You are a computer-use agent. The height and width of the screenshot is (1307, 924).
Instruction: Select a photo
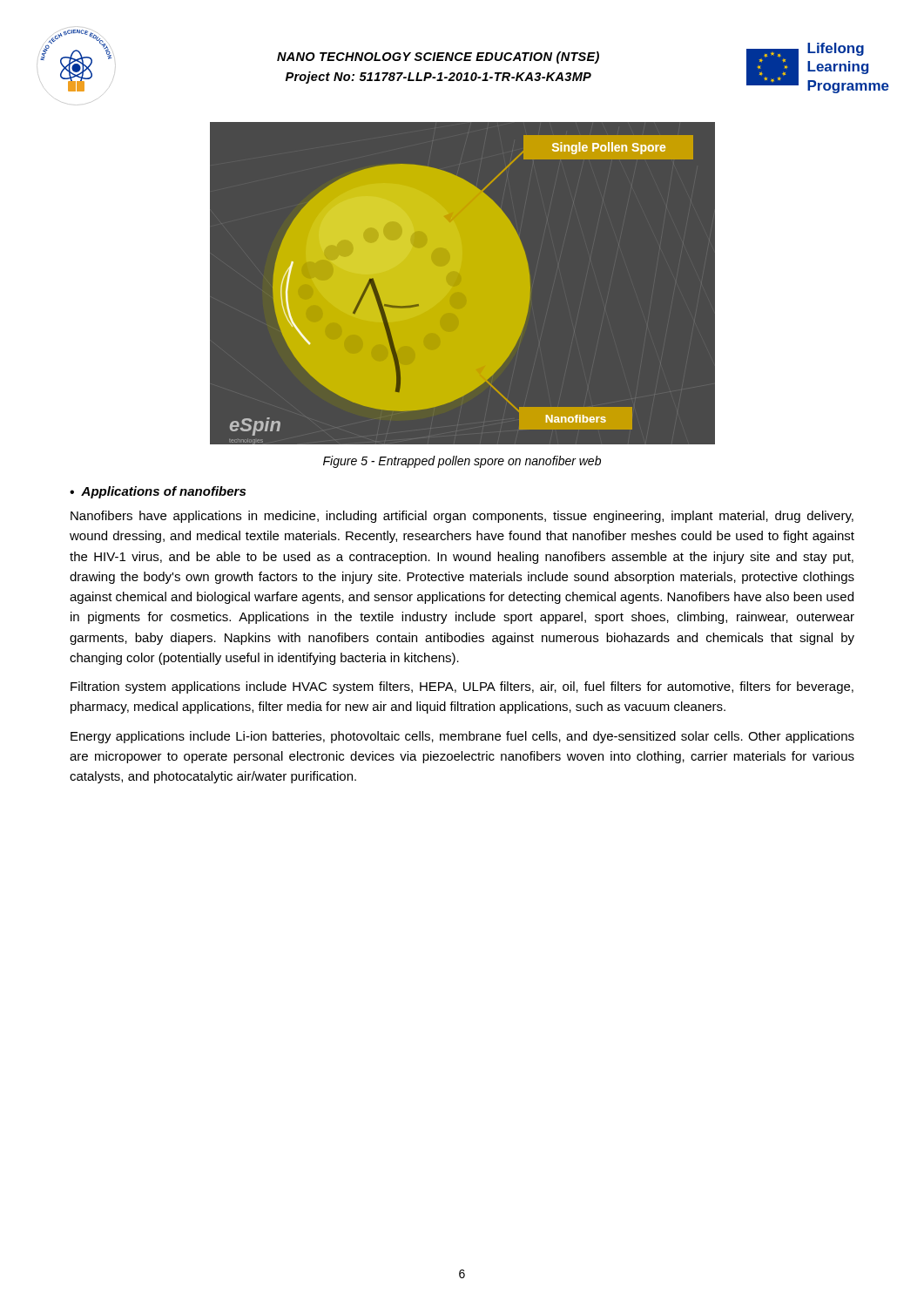tap(462, 284)
